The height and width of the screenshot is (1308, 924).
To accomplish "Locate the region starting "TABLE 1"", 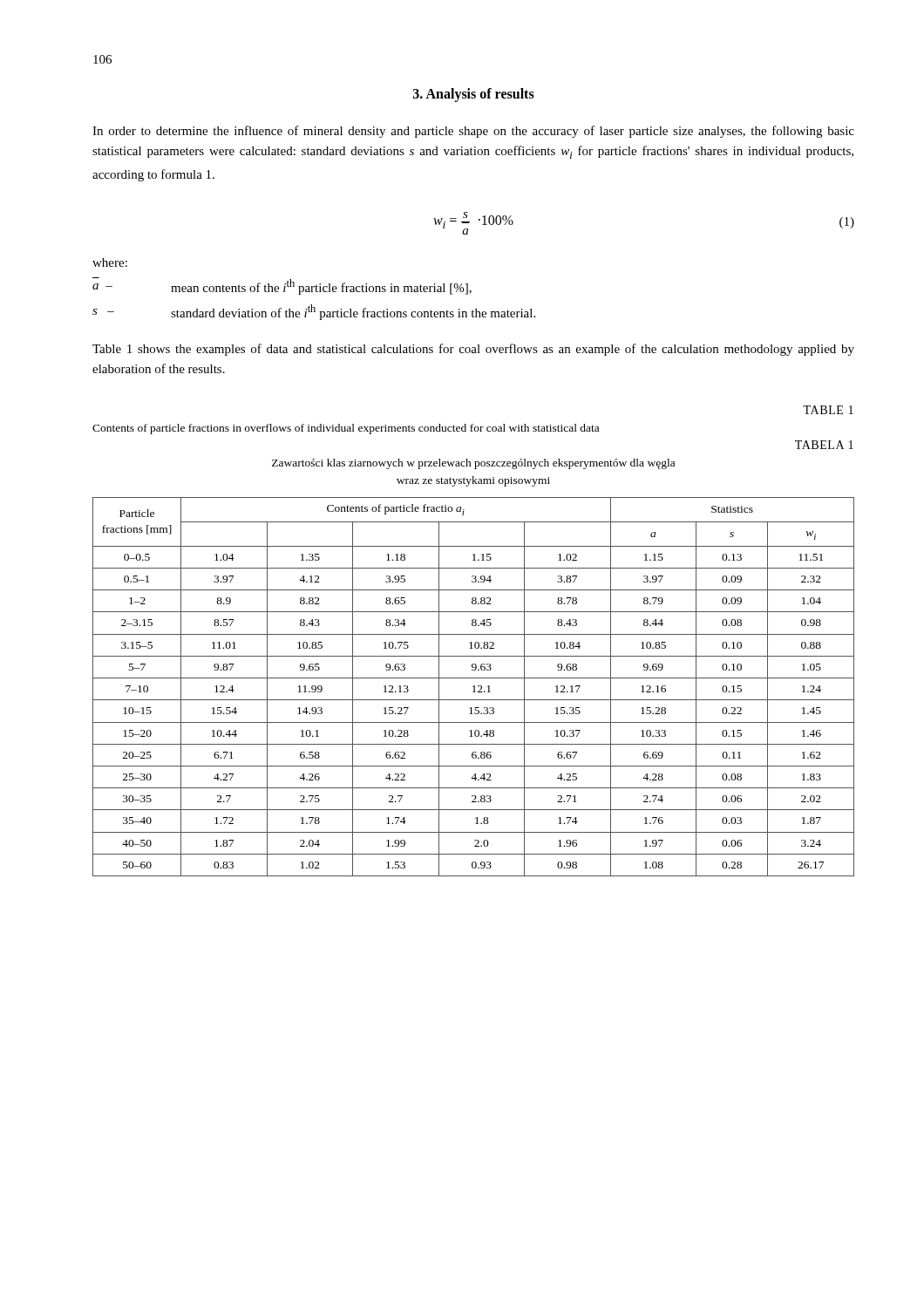I will (x=829, y=411).
